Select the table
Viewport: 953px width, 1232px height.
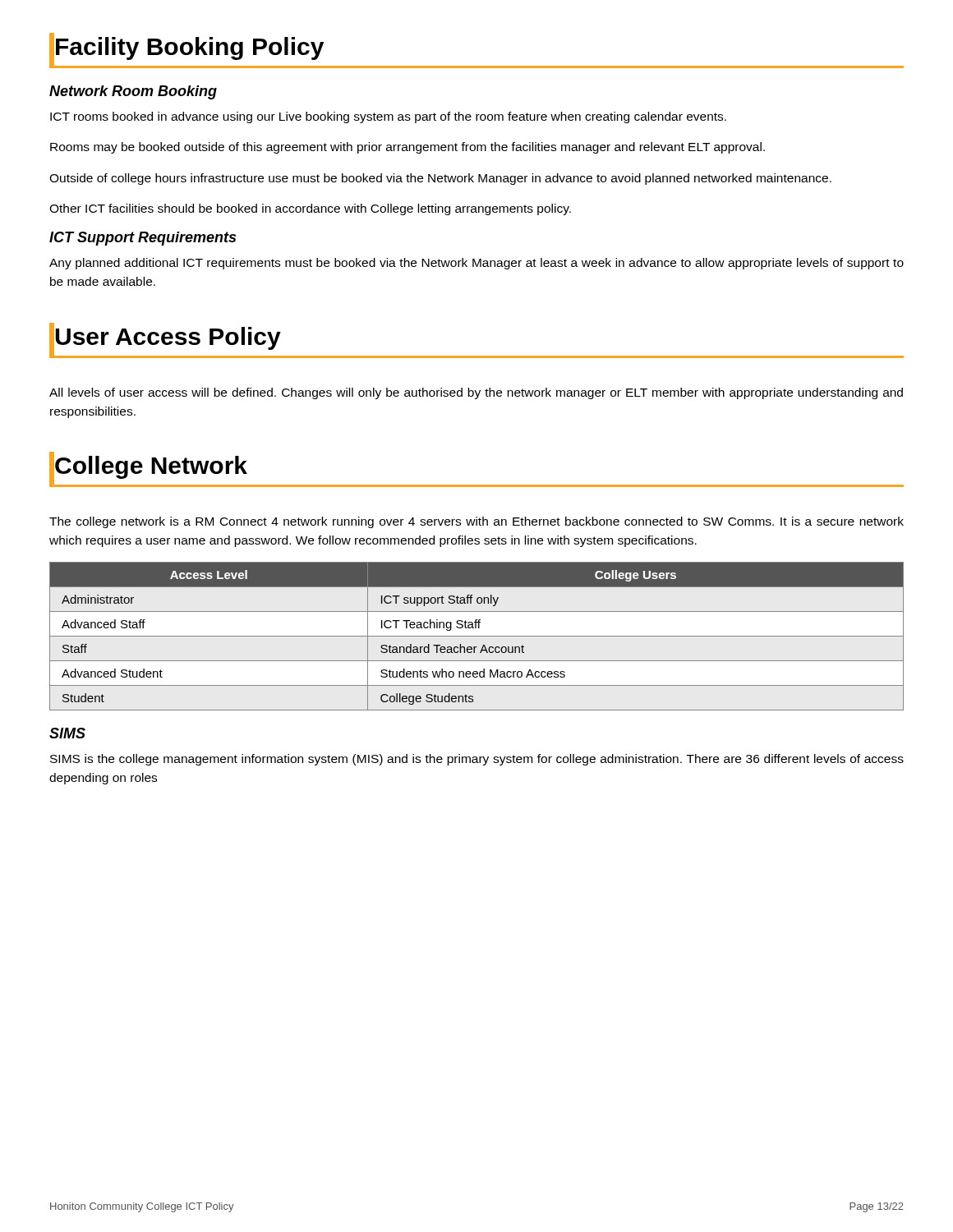[x=476, y=636]
